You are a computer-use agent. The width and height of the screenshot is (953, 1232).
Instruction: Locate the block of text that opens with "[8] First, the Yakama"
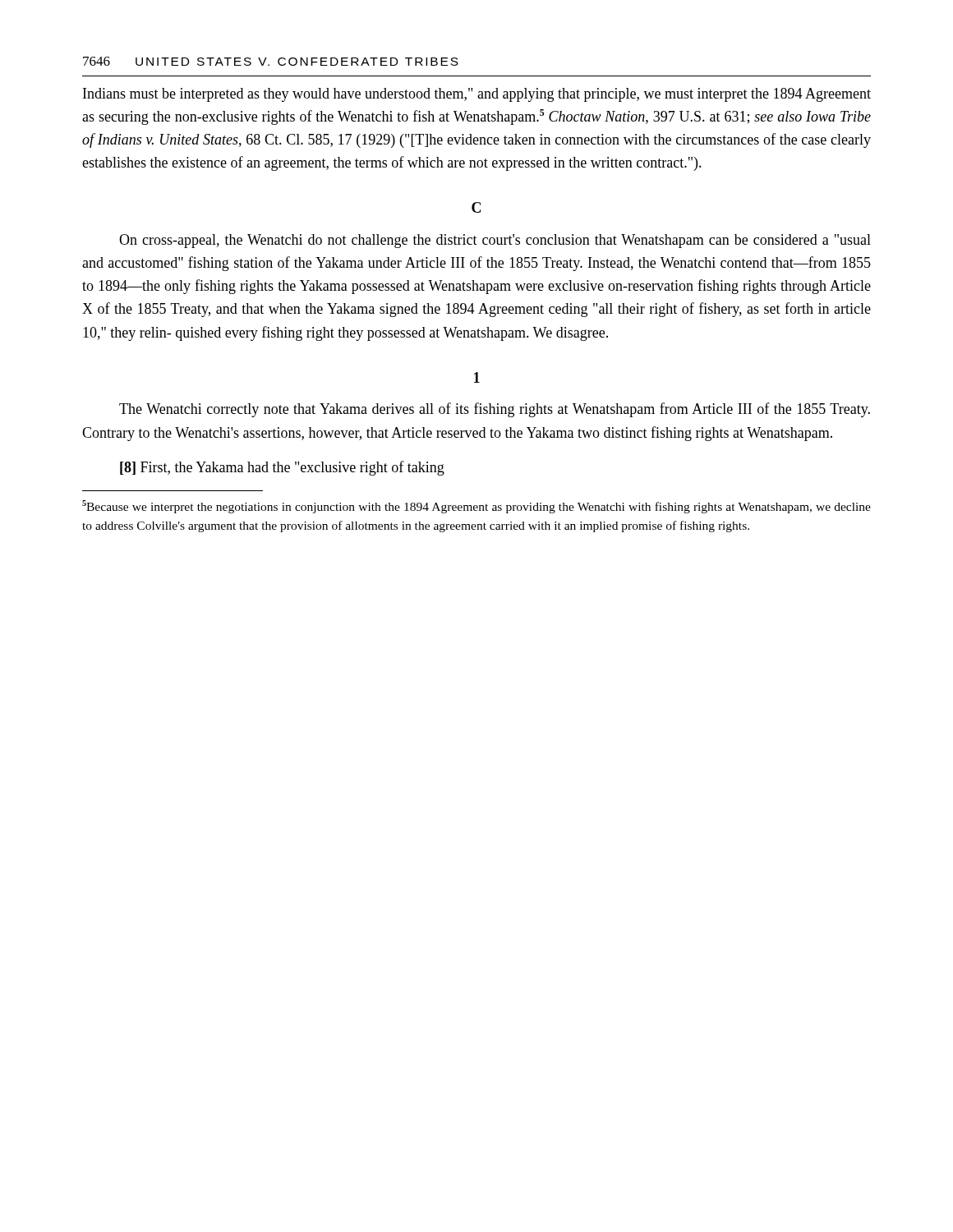[x=282, y=467]
